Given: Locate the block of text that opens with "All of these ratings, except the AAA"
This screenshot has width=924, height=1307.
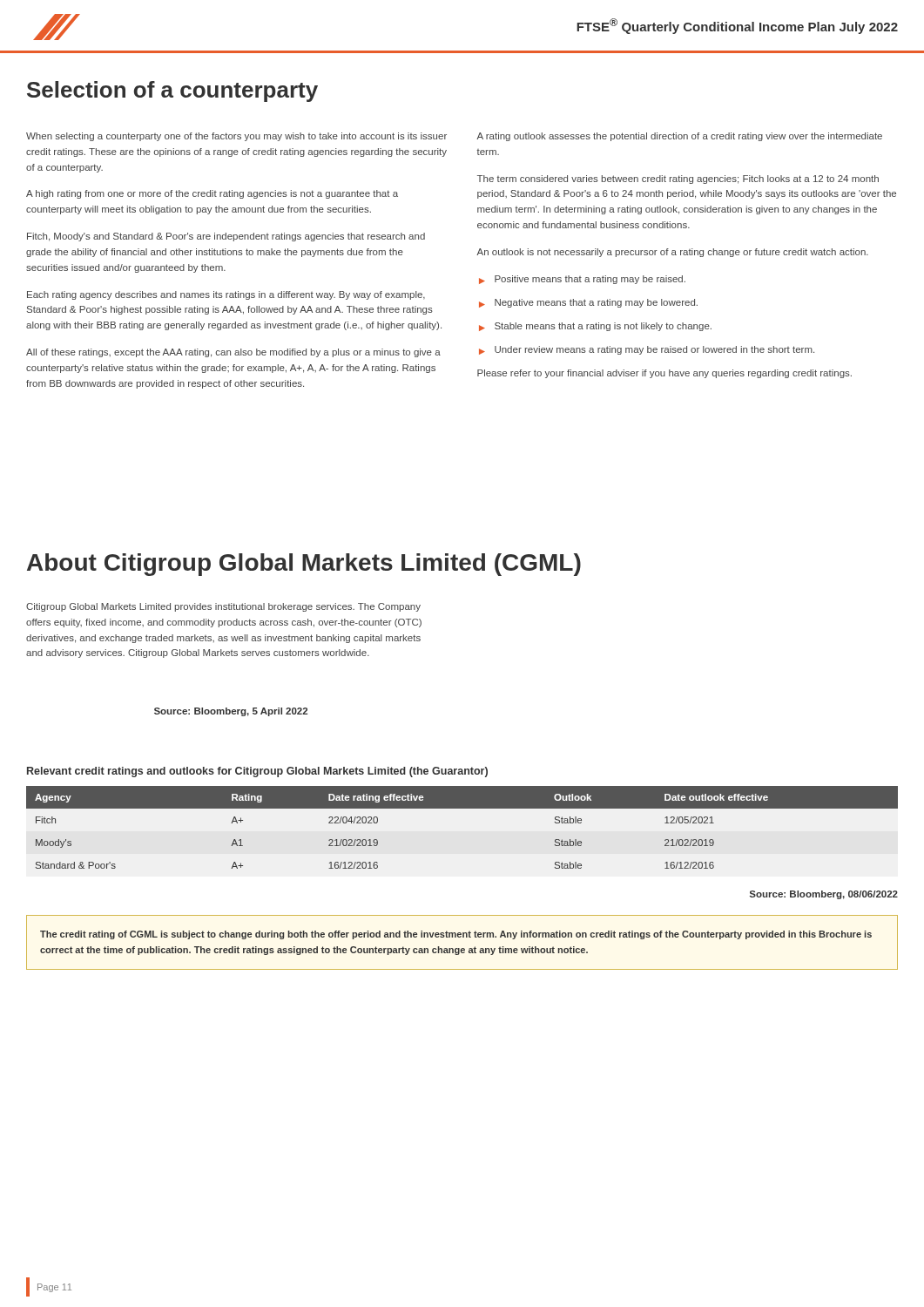Looking at the screenshot, I should (x=233, y=367).
